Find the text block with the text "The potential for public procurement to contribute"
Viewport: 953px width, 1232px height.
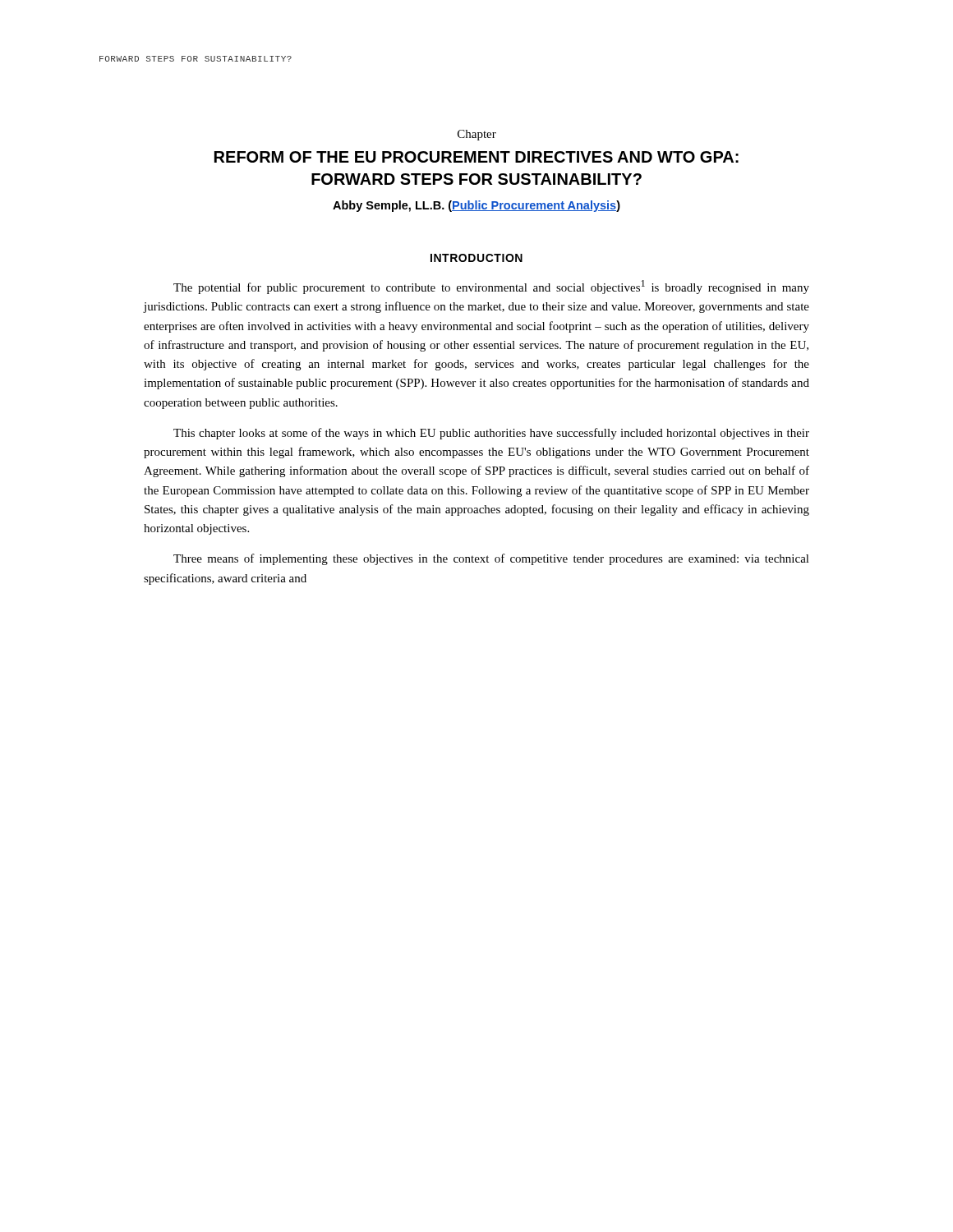pyautogui.click(x=476, y=432)
